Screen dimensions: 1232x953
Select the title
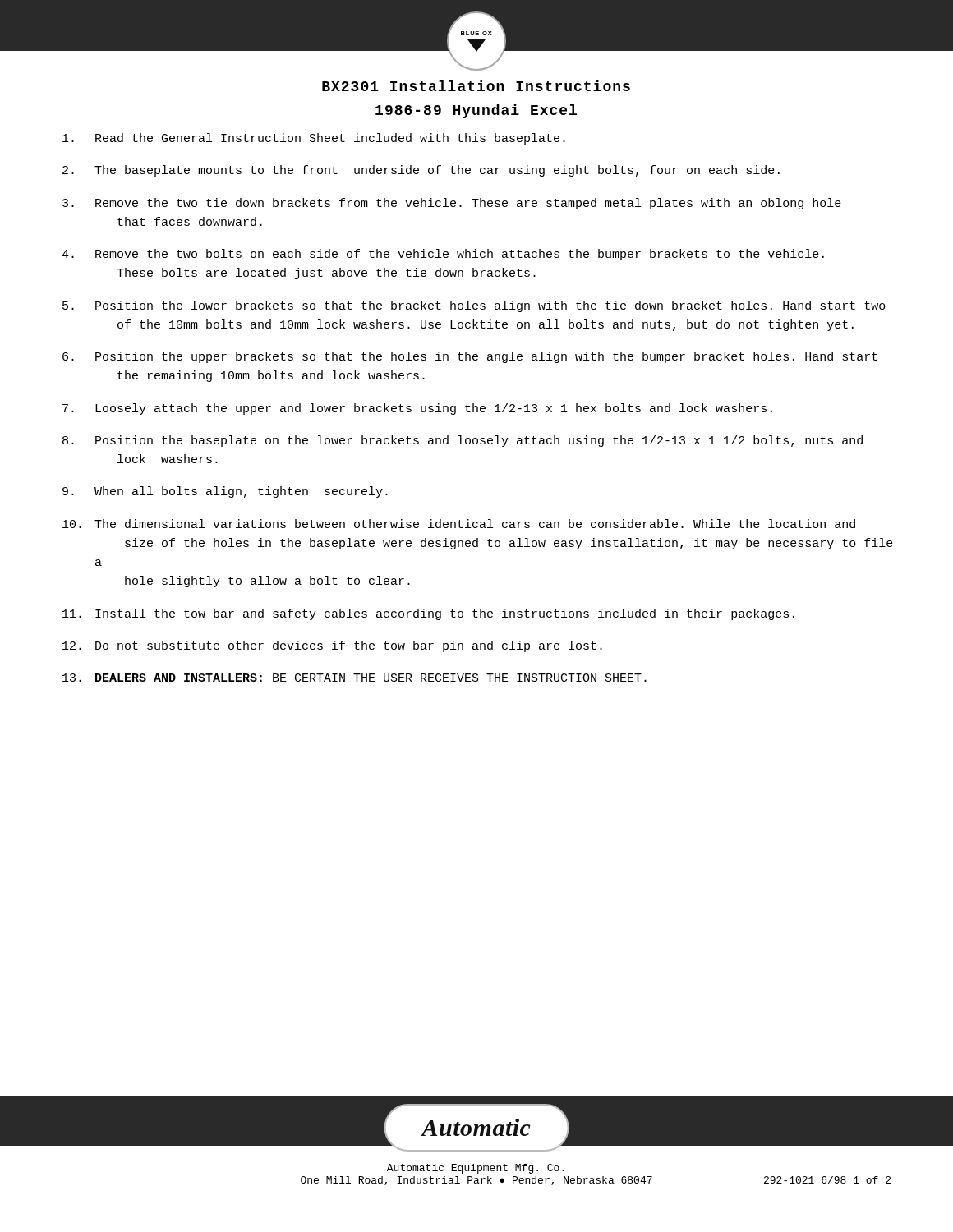tap(476, 99)
